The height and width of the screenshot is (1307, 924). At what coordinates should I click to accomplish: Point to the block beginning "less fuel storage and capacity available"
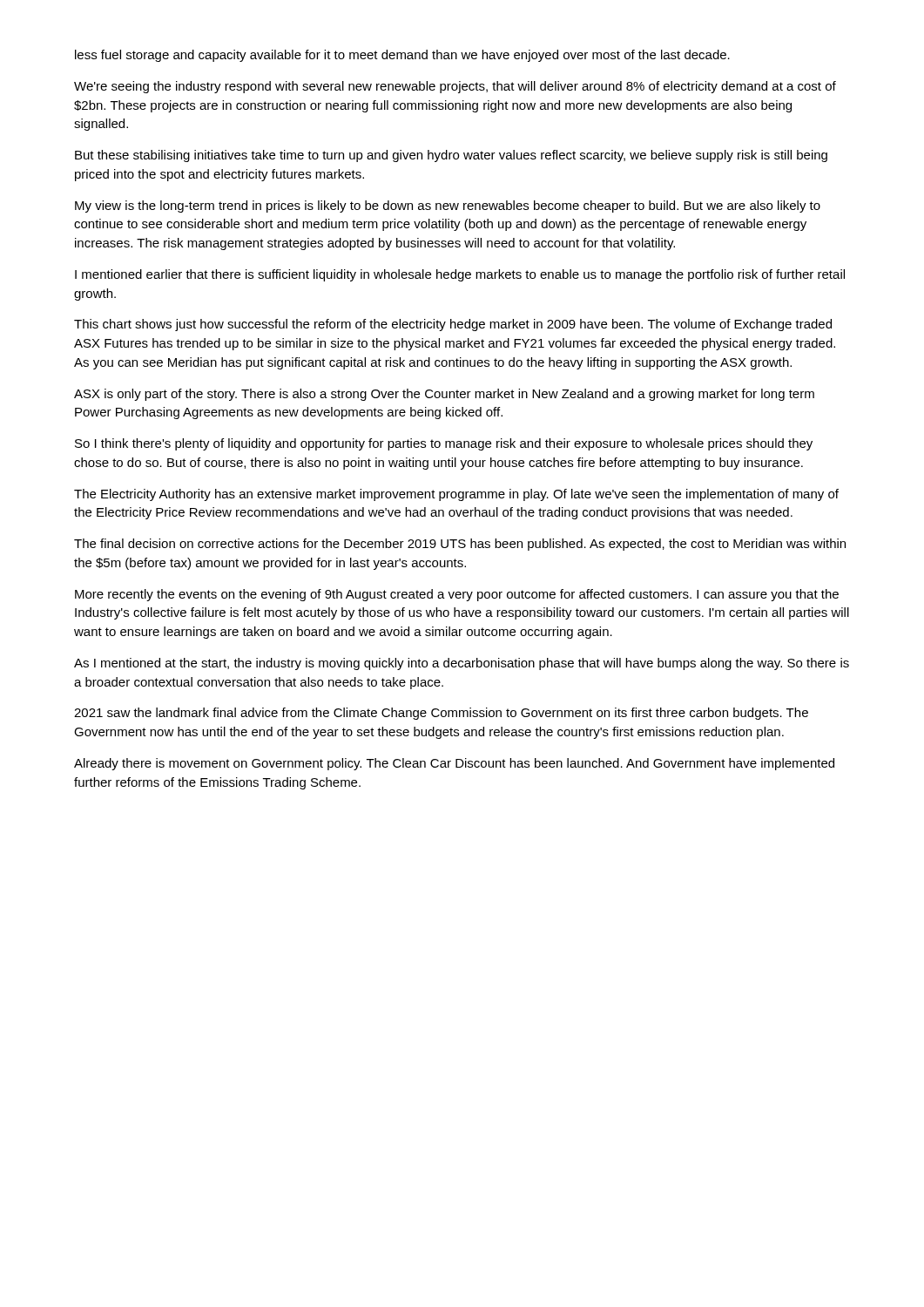click(x=402, y=54)
